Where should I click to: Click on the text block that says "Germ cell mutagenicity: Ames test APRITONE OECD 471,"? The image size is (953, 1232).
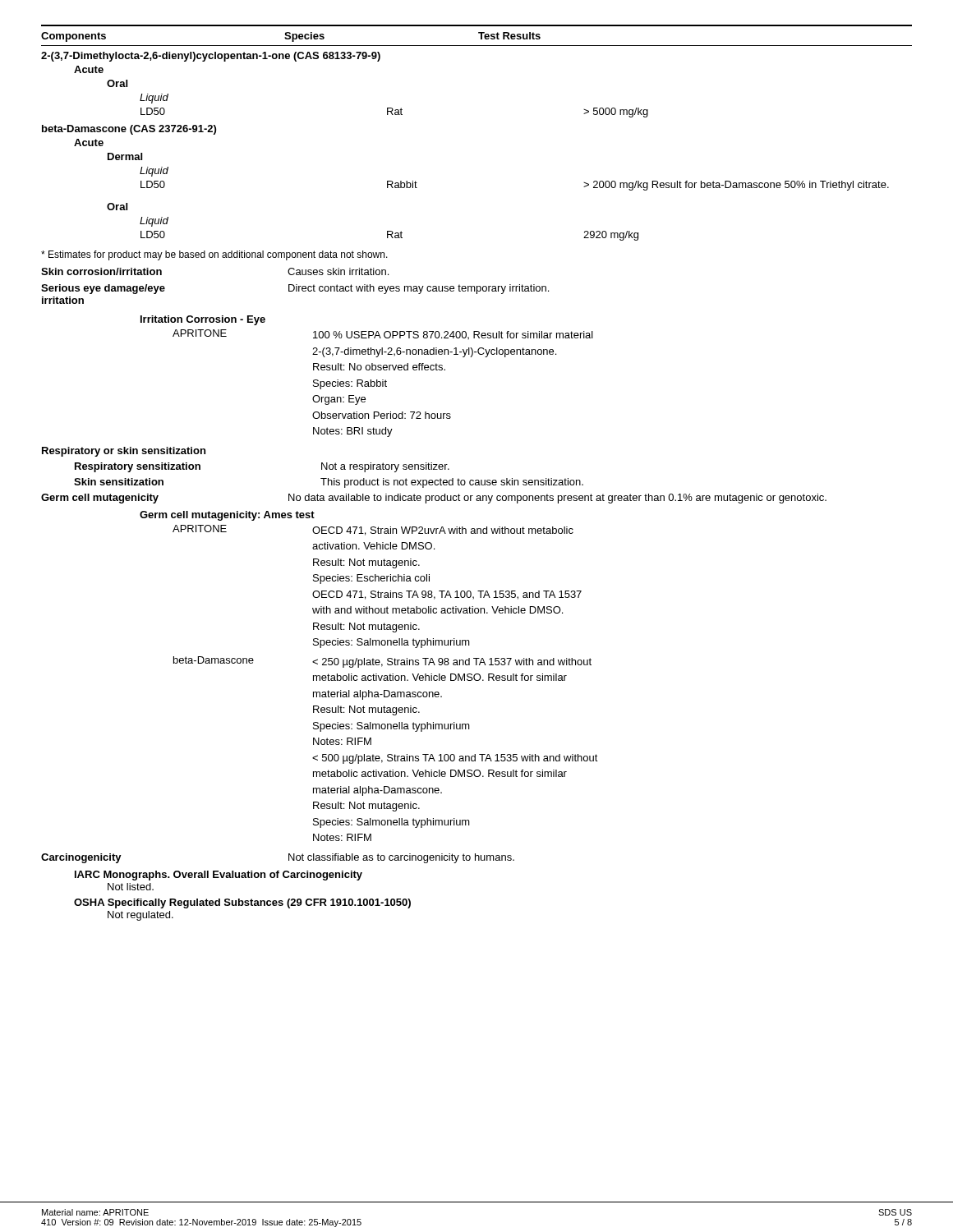(476, 677)
